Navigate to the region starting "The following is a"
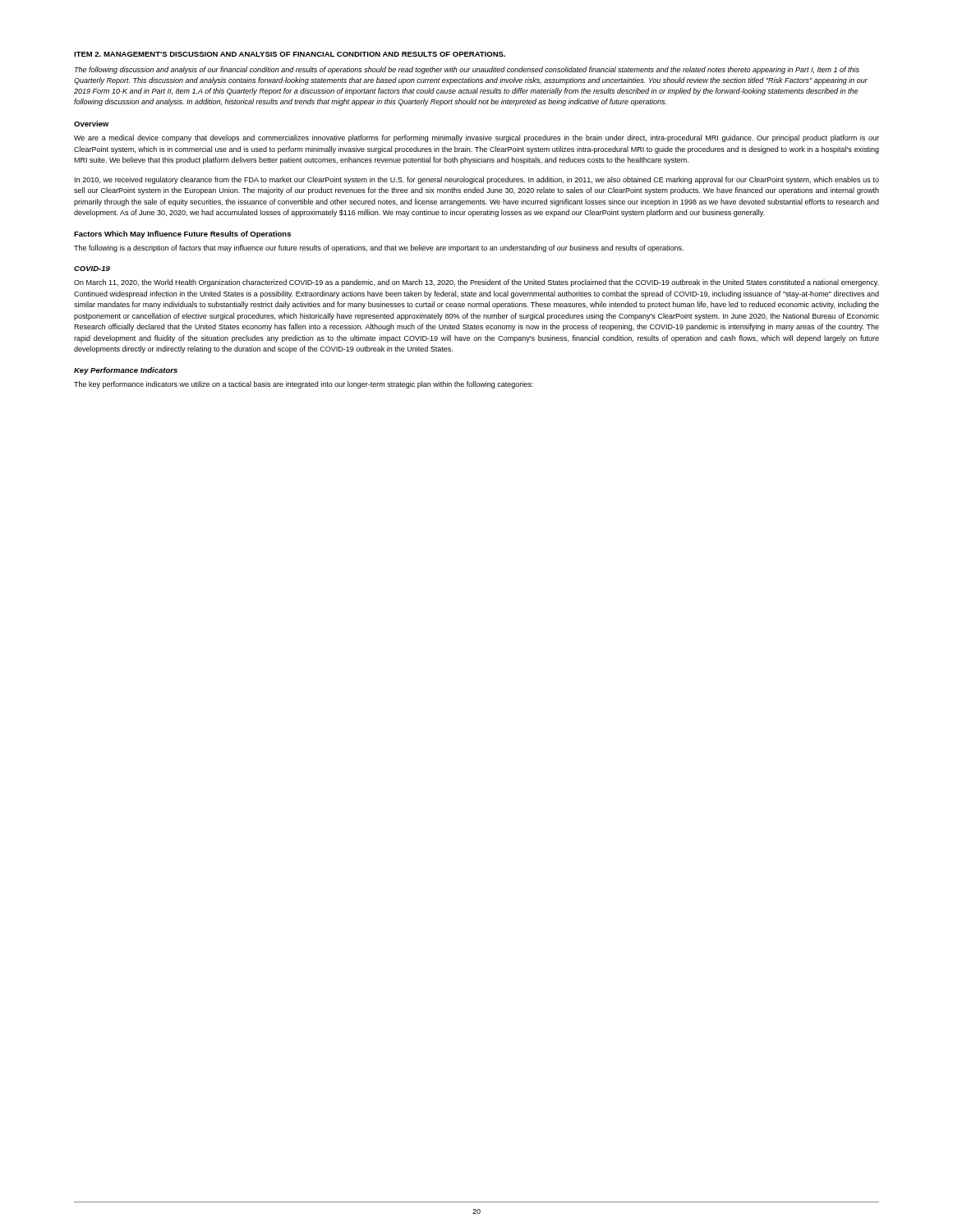953x1232 pixels. (379, 248)
